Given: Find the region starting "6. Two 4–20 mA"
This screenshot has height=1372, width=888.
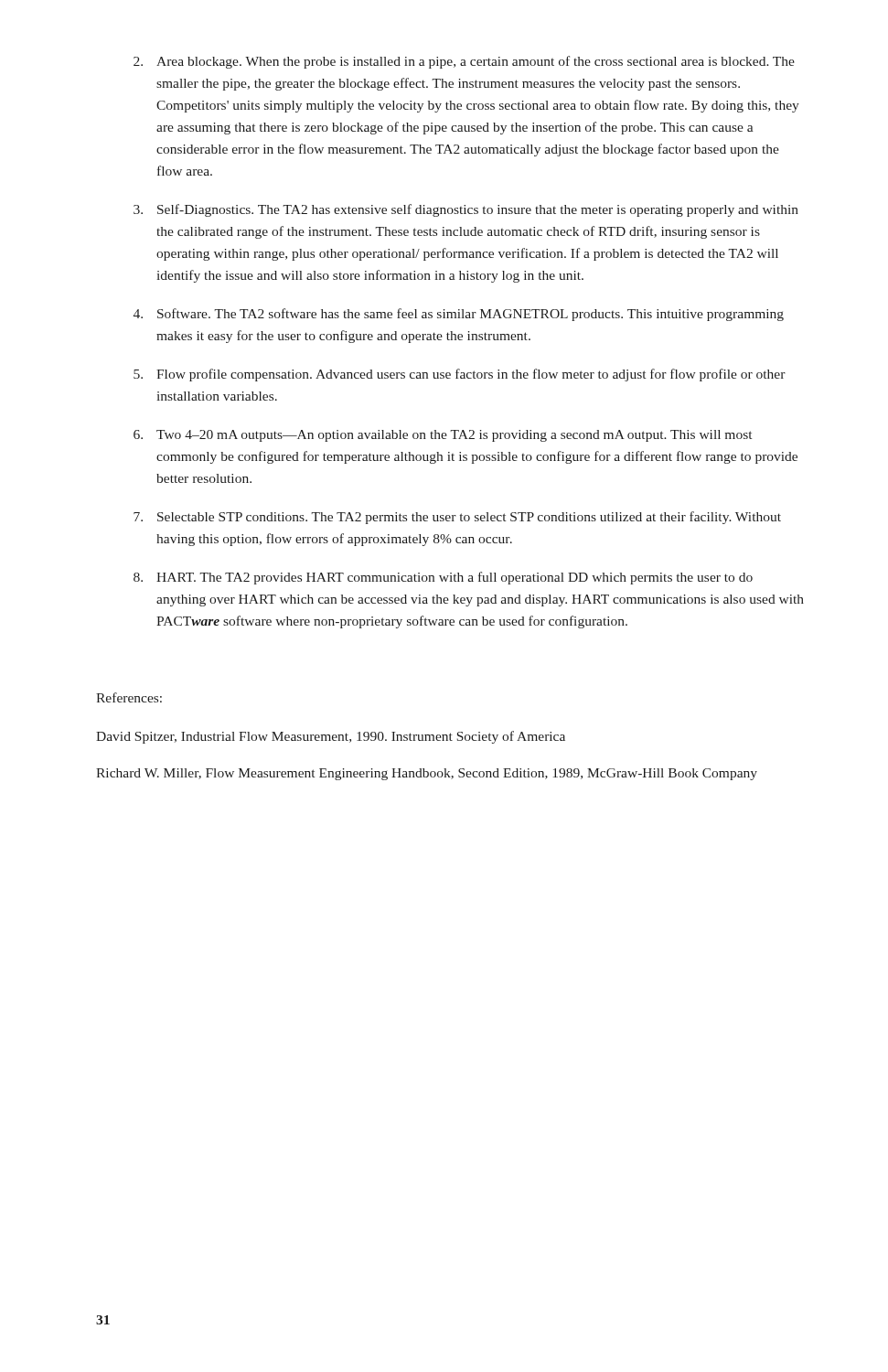Looking at the screenshot, I should click(x=451, y=457).
